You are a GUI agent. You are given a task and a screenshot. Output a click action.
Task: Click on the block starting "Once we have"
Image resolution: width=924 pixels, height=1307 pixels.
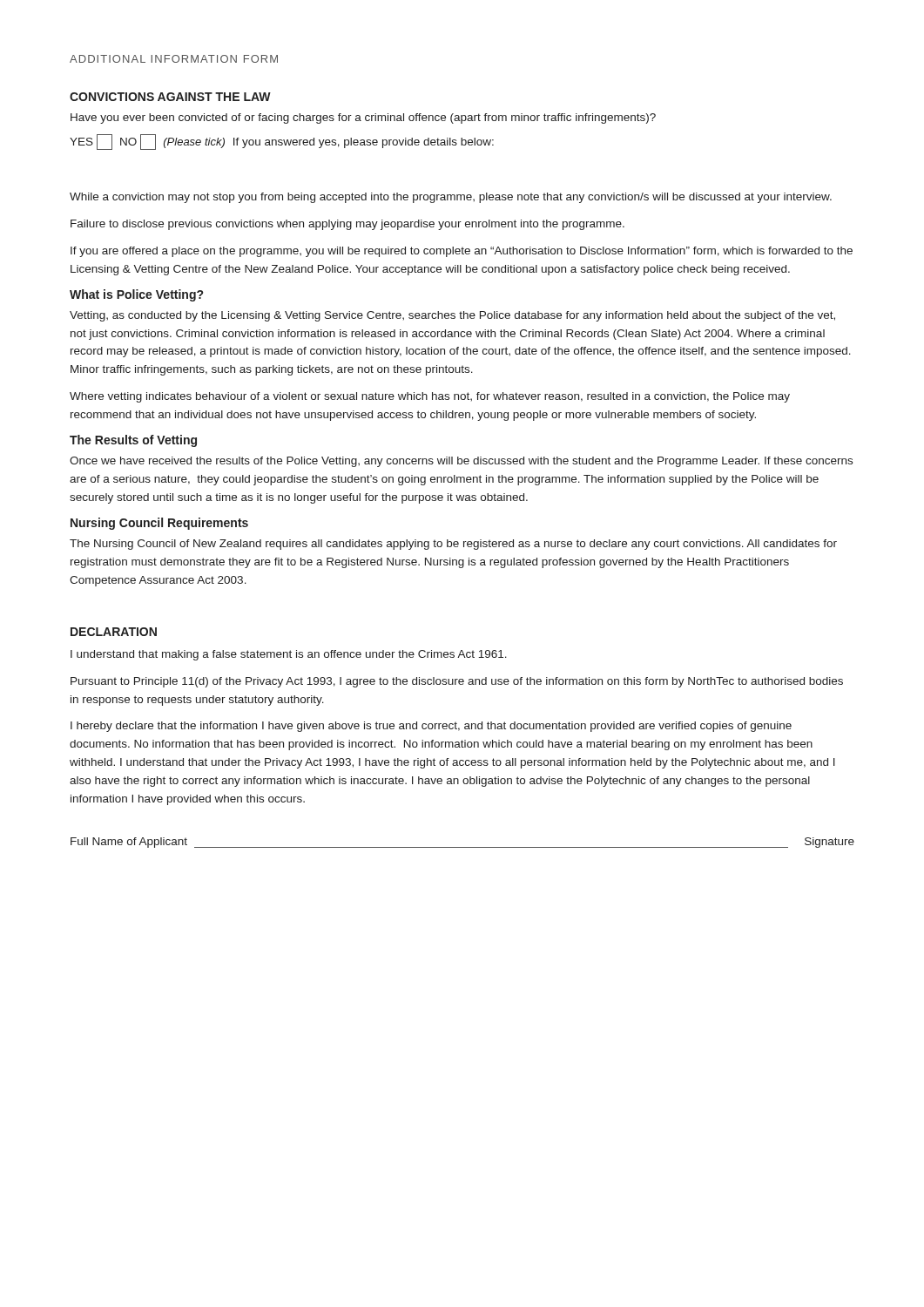[461, 479]
